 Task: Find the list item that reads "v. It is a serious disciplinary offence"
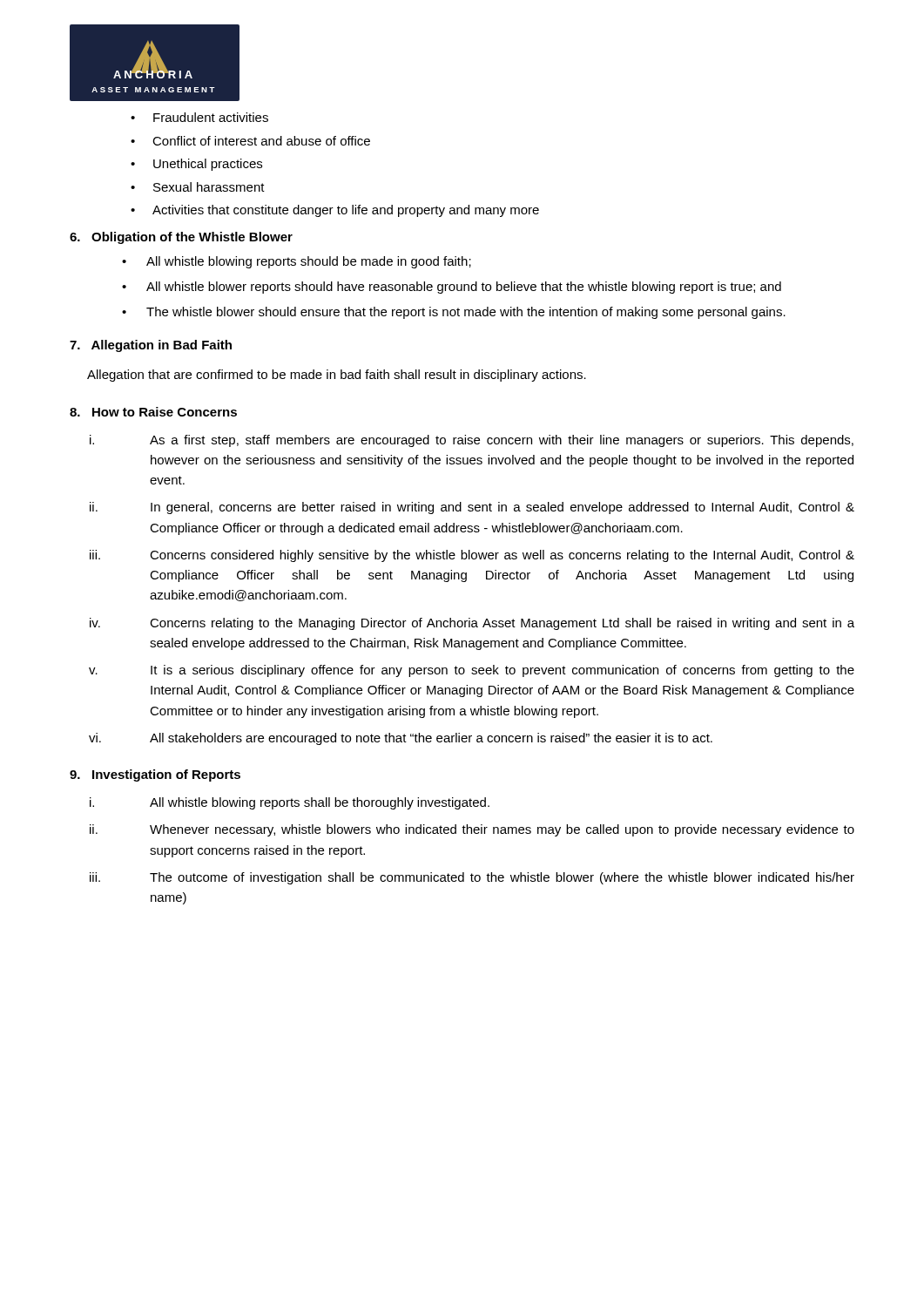coord(462,690)
